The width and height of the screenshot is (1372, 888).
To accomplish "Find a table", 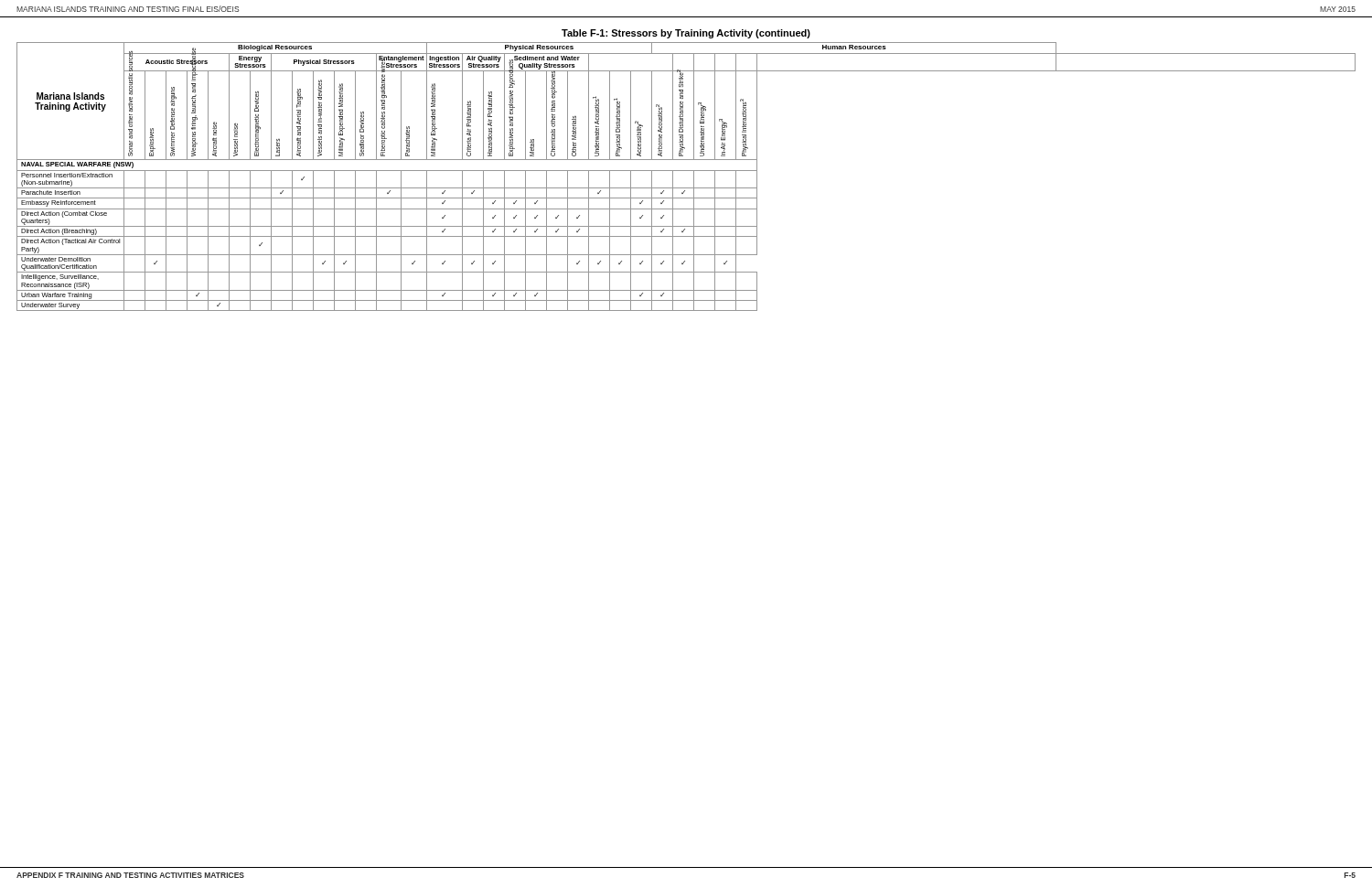I will (x=686, y=177).
